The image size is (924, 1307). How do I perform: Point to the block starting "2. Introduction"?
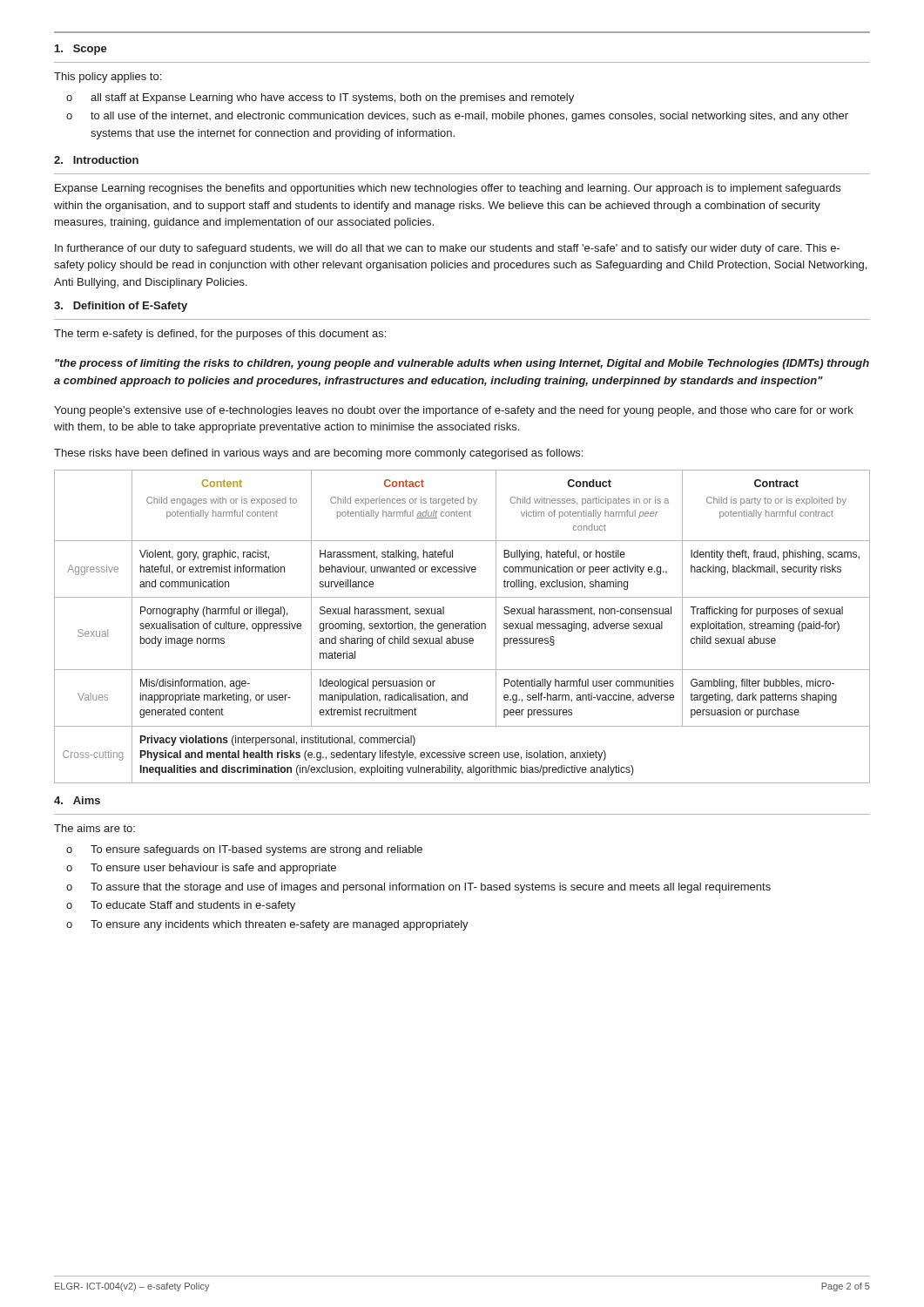pyautogui.click(x=96, y=160)
